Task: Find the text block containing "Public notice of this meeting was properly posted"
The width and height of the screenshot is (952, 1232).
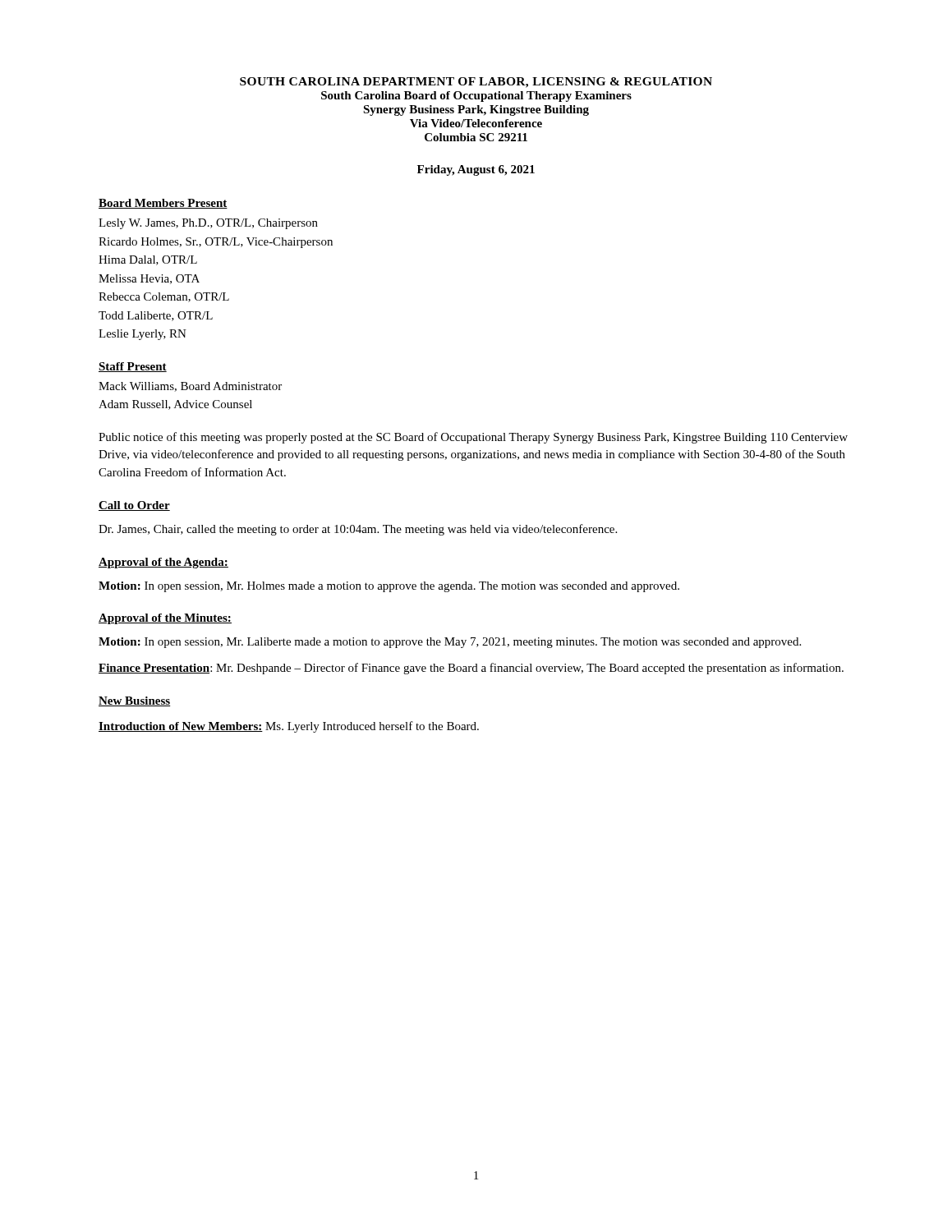Action: tap(473, 454)
